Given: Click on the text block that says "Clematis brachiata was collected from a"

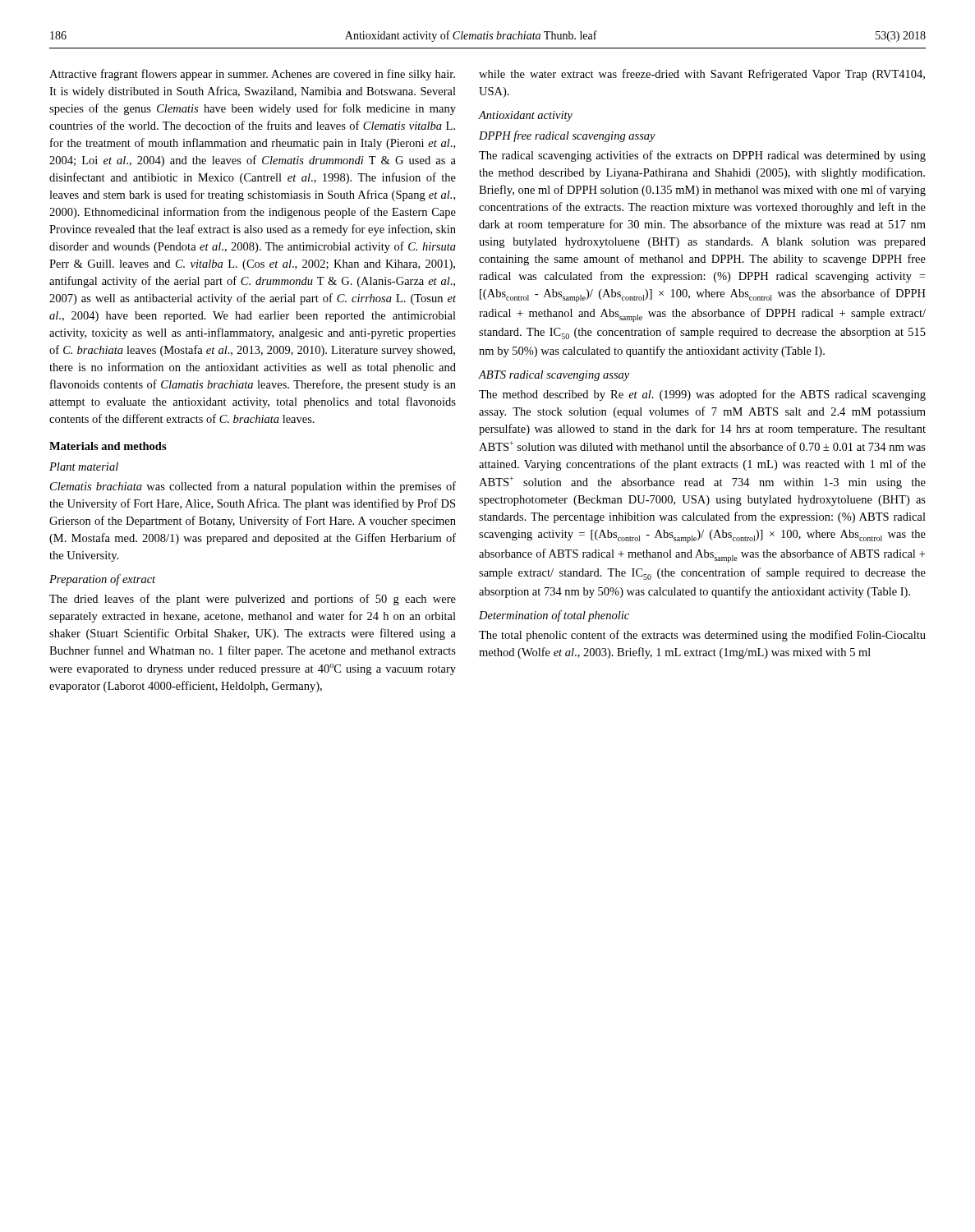Looking at the screenshot, I should coord(253,521).
